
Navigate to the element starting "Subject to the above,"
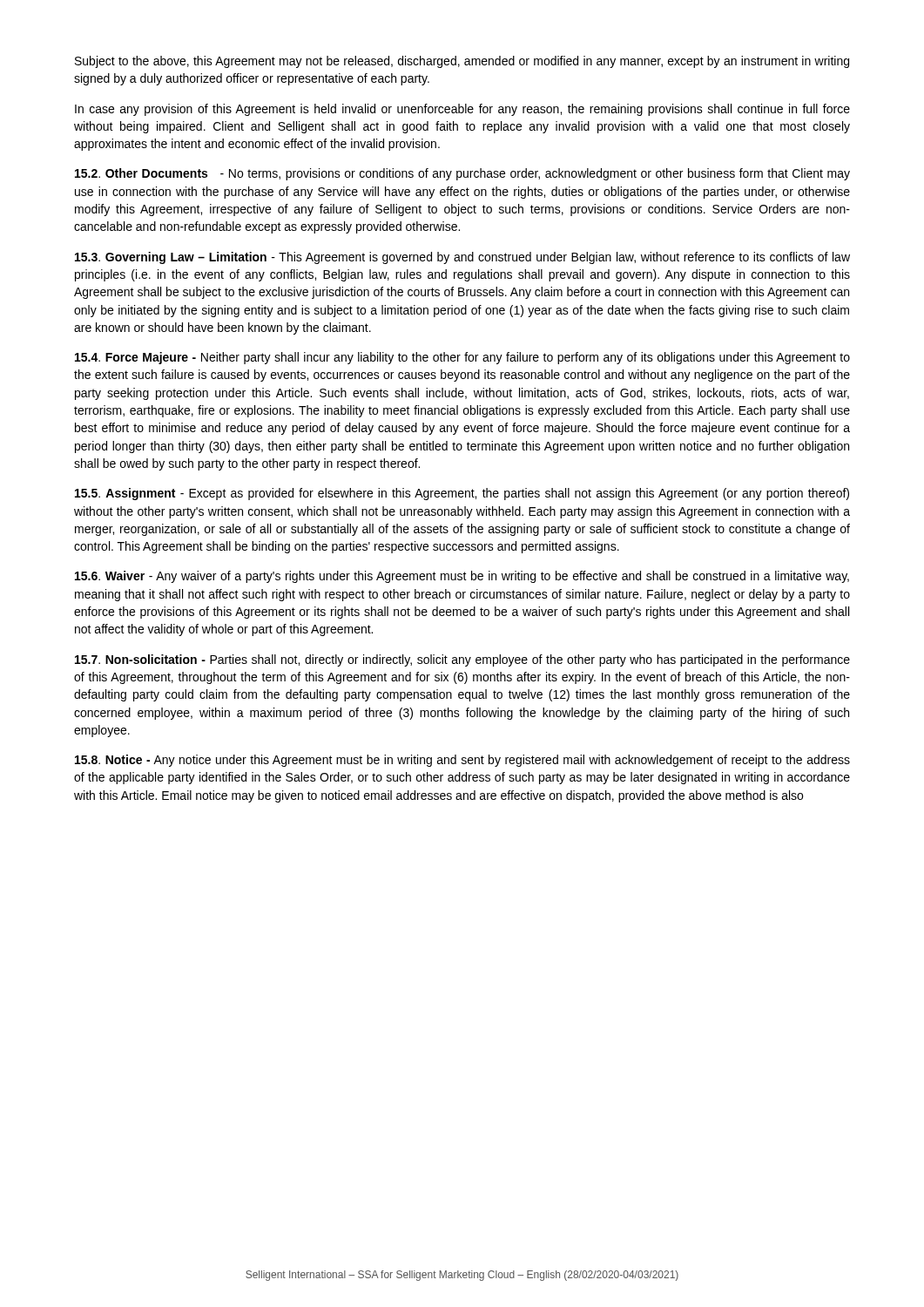point(462,70)
